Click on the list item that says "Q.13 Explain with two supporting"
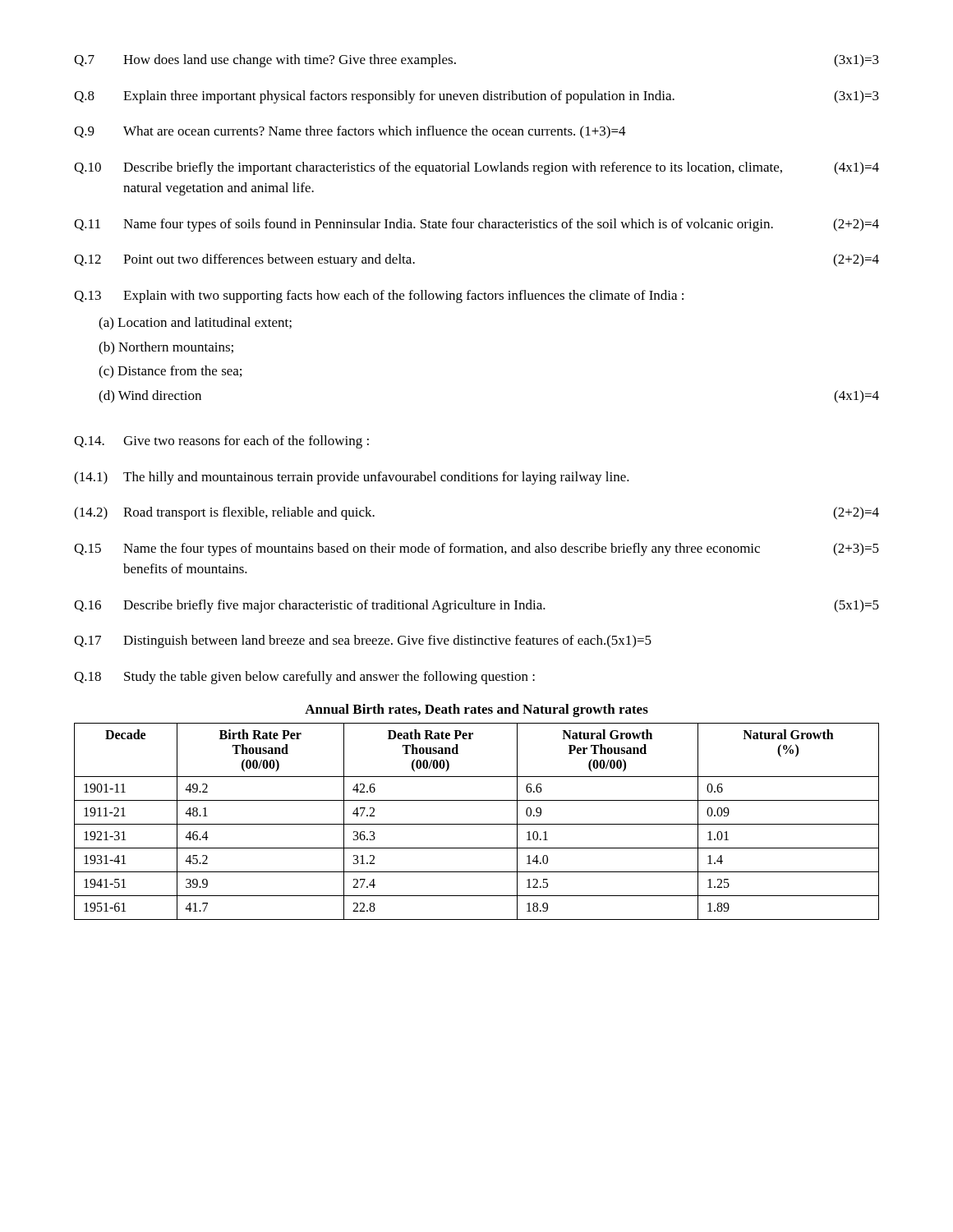The height and width of the screenshot is (1232, 953). click(379, 297)
